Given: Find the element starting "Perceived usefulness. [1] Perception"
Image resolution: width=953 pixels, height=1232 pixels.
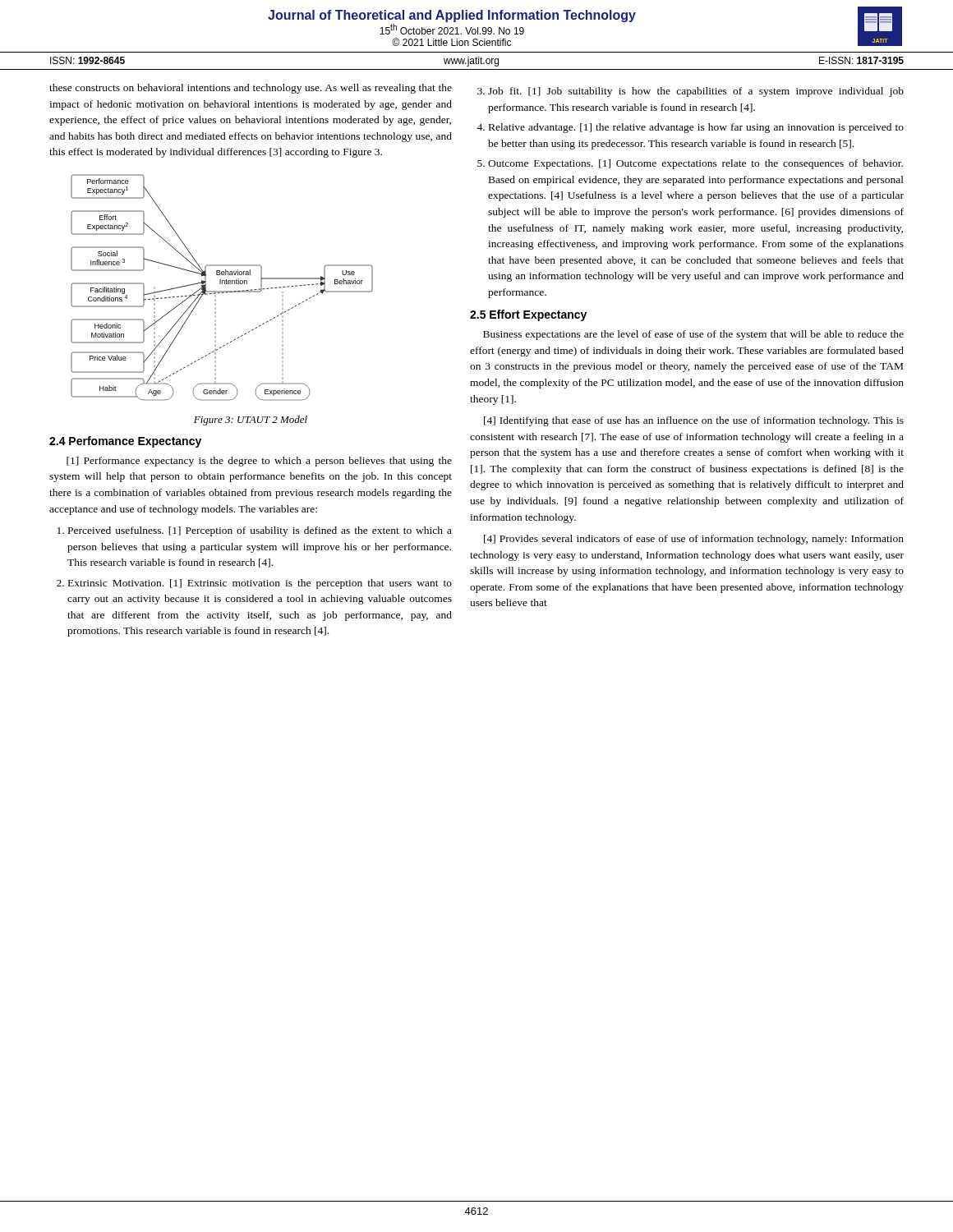Looking at the screenshot, I should [260, 546].
